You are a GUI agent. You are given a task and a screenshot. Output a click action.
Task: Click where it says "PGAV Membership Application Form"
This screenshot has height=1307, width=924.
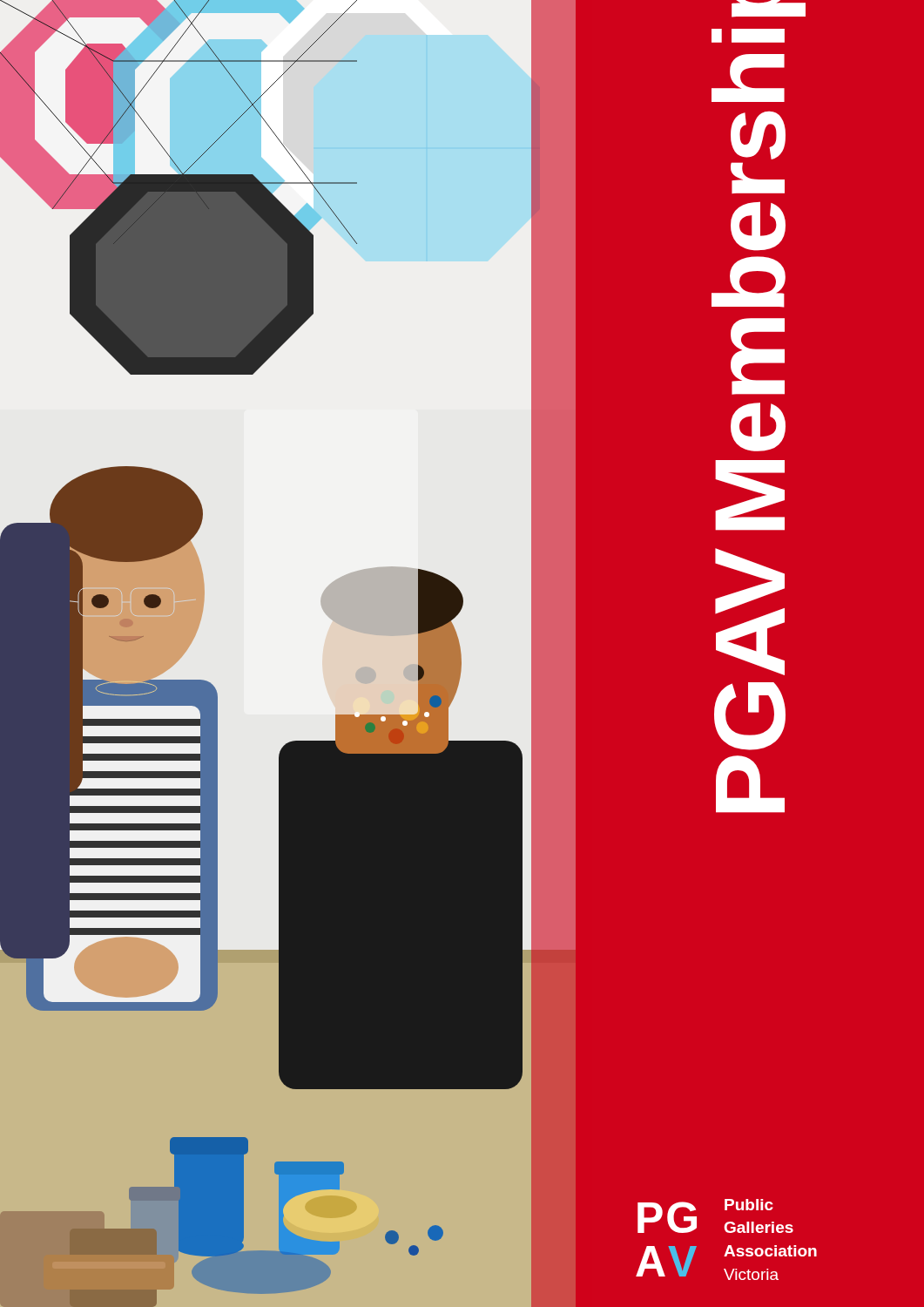coord(749,410)
